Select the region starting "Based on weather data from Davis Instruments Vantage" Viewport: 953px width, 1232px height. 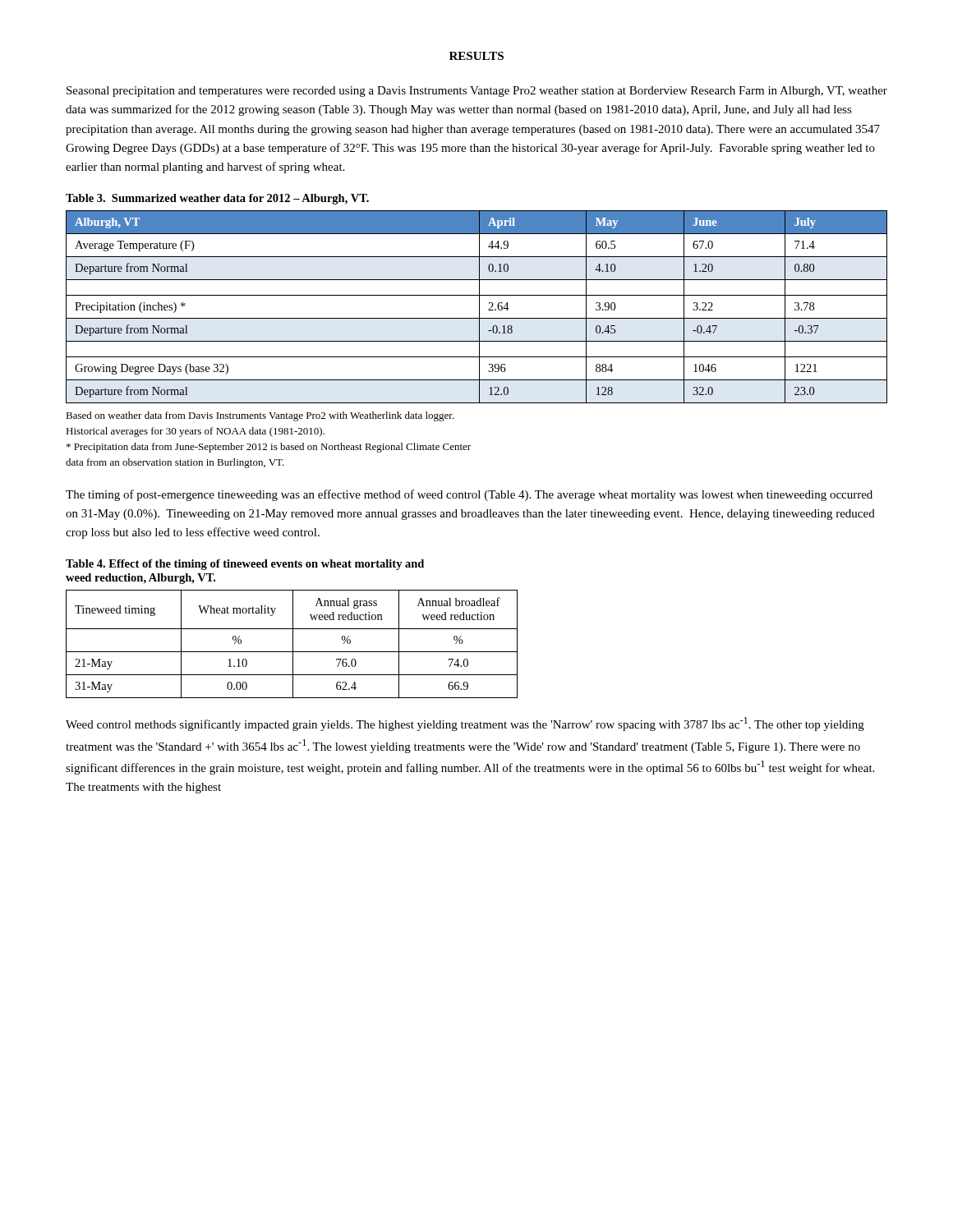(268, 439)
